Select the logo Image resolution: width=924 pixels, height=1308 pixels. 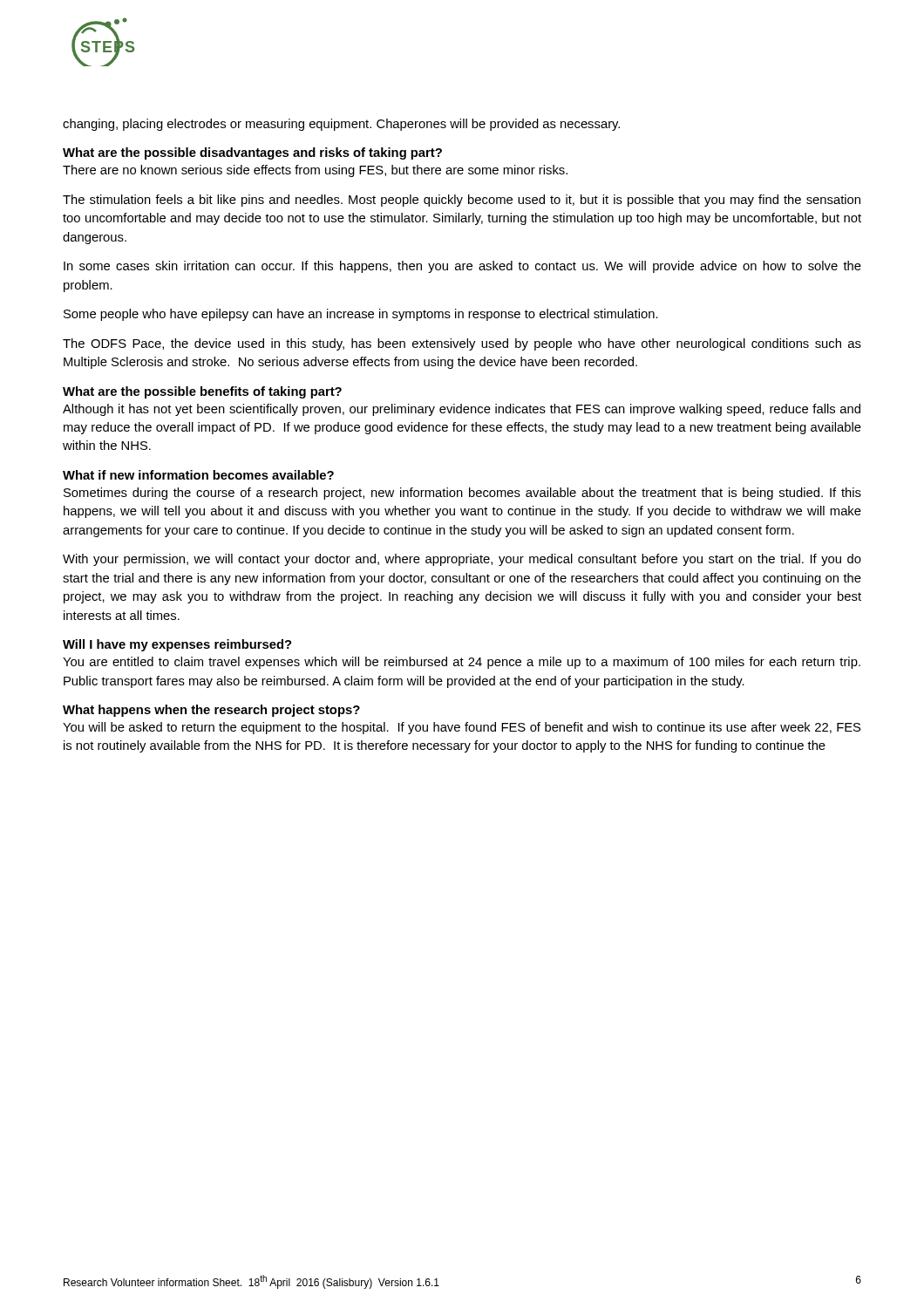(102, 42)
